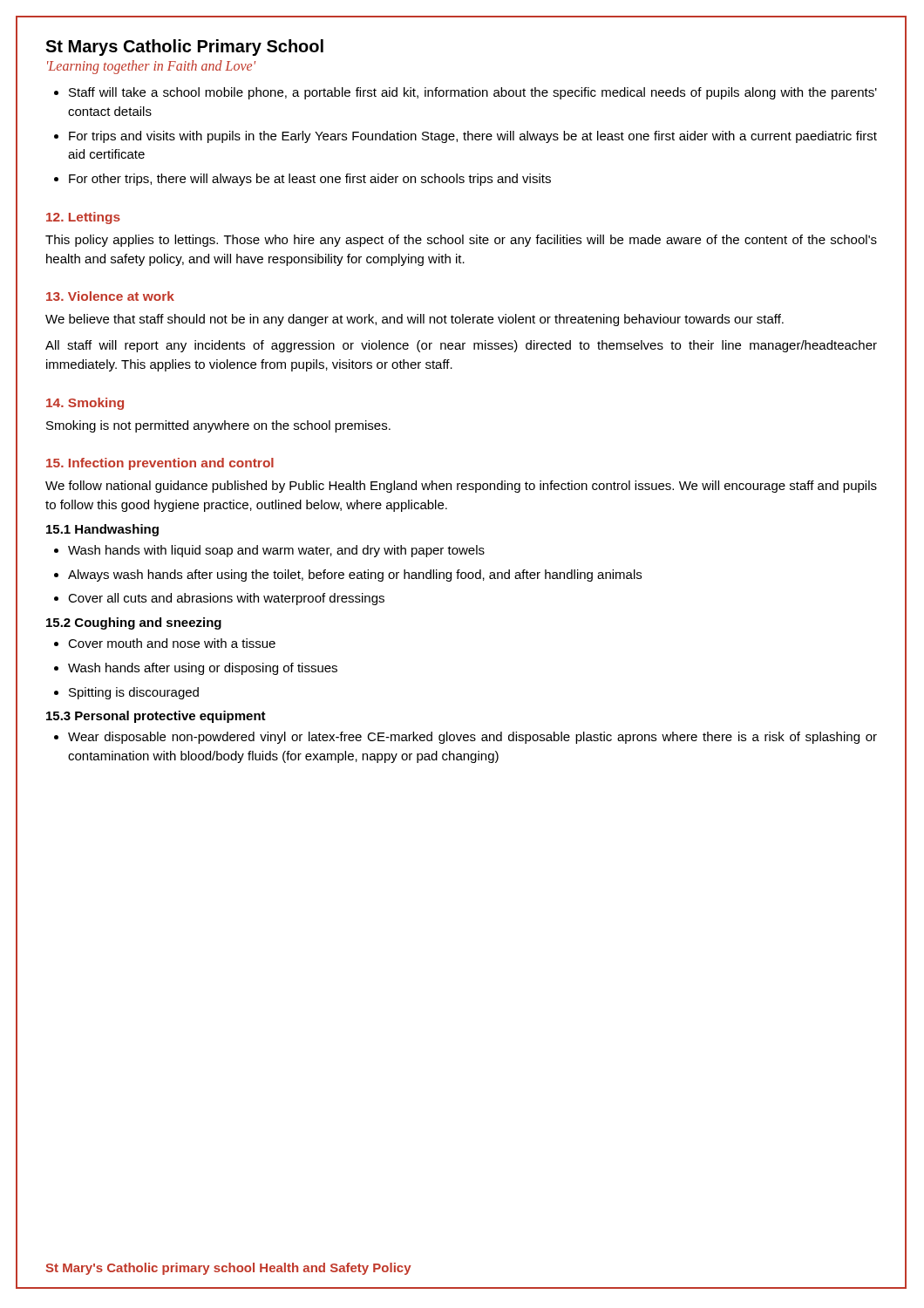The image size is (924, 1308).
Task: Locate the text block that says "Smoking is not"
Action: click(218, 426)
